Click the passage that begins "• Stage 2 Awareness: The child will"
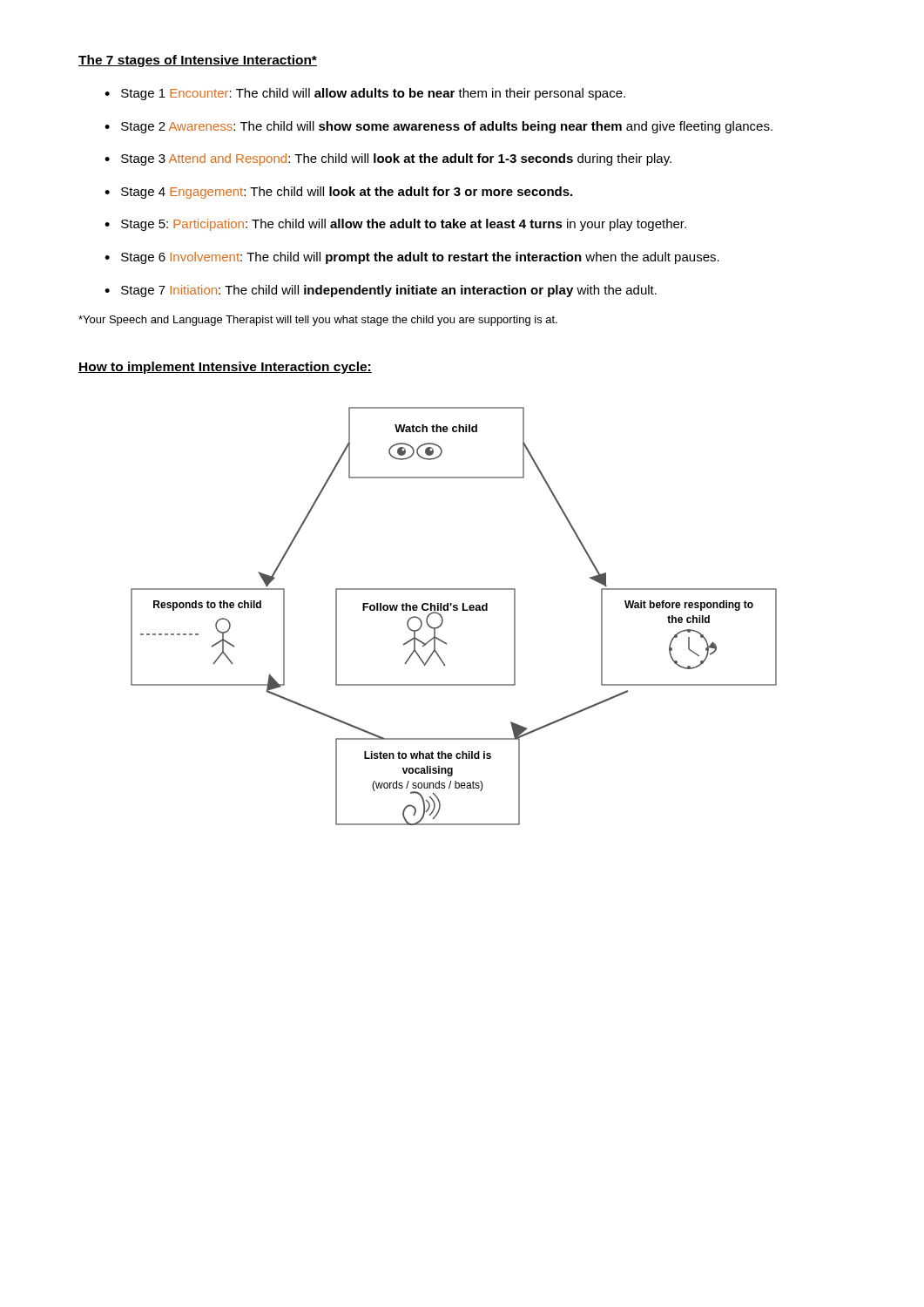This screenshot has height=1307, width=924. [x=439, y=127]
